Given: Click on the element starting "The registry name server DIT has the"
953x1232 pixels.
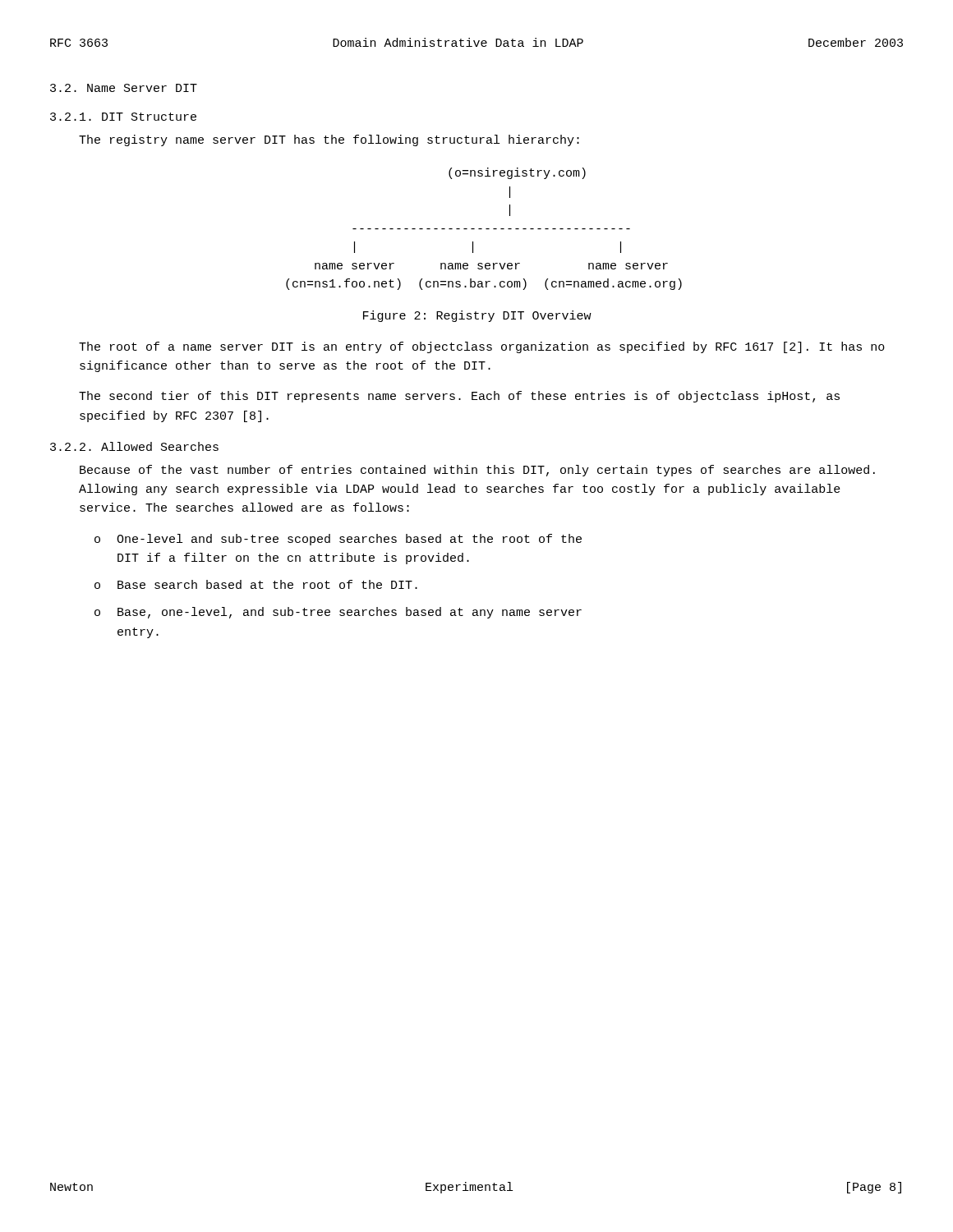Looking at the screenshot, I should tap(330, 141).
